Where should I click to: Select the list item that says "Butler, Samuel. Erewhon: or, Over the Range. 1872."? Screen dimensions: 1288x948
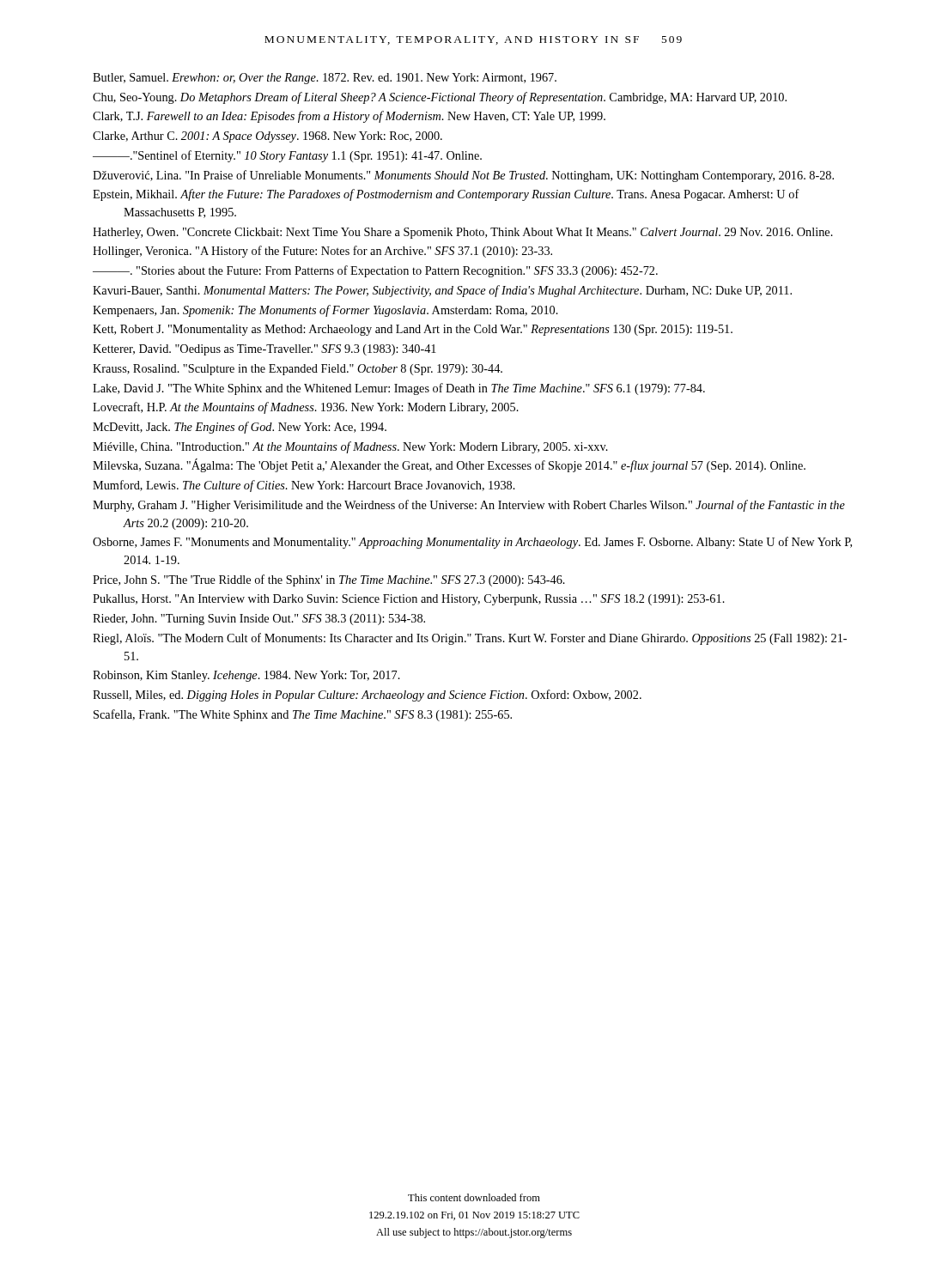click(x=474, y=396)
